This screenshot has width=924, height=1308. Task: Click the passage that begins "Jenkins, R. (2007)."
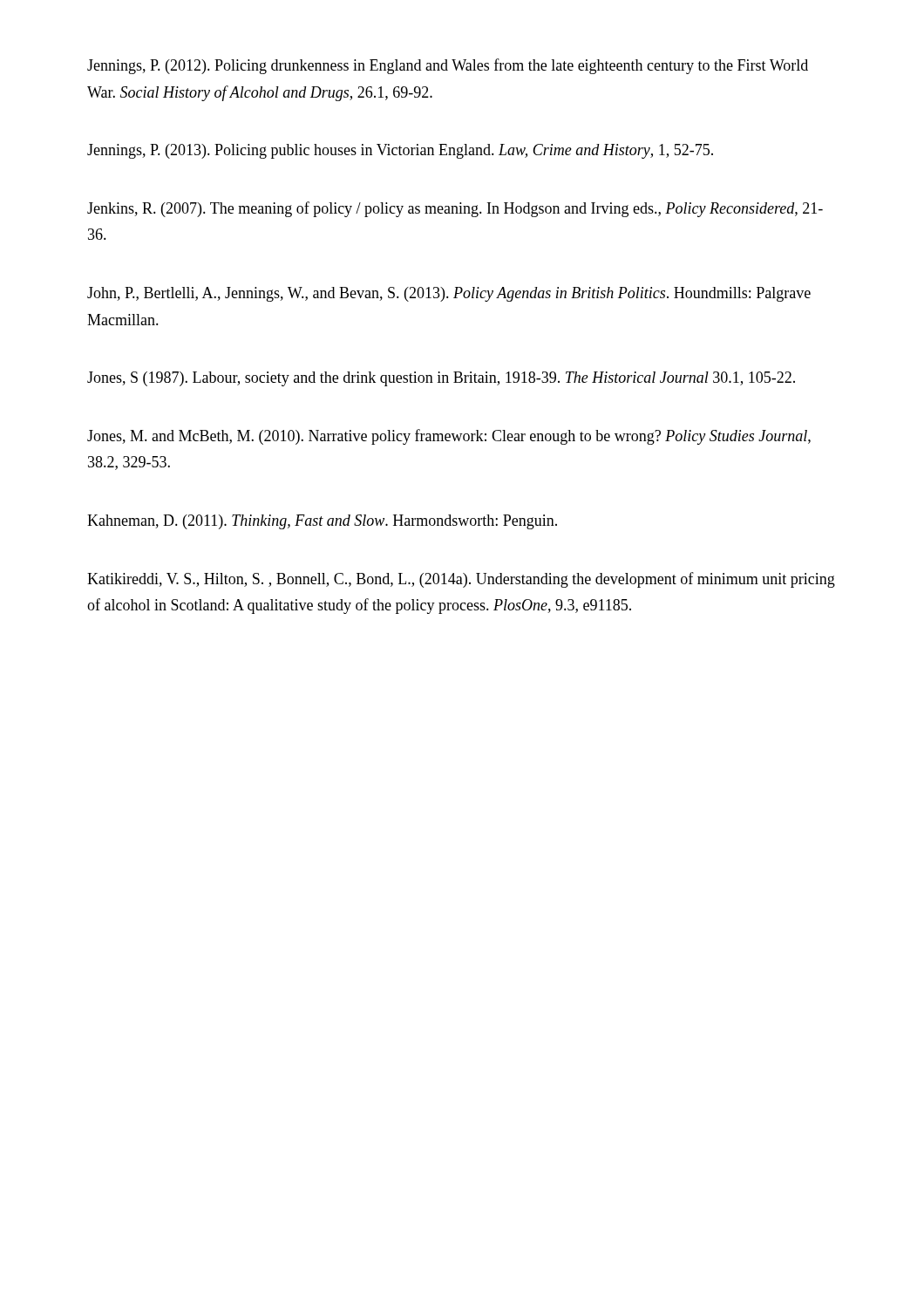click(455, 222)
